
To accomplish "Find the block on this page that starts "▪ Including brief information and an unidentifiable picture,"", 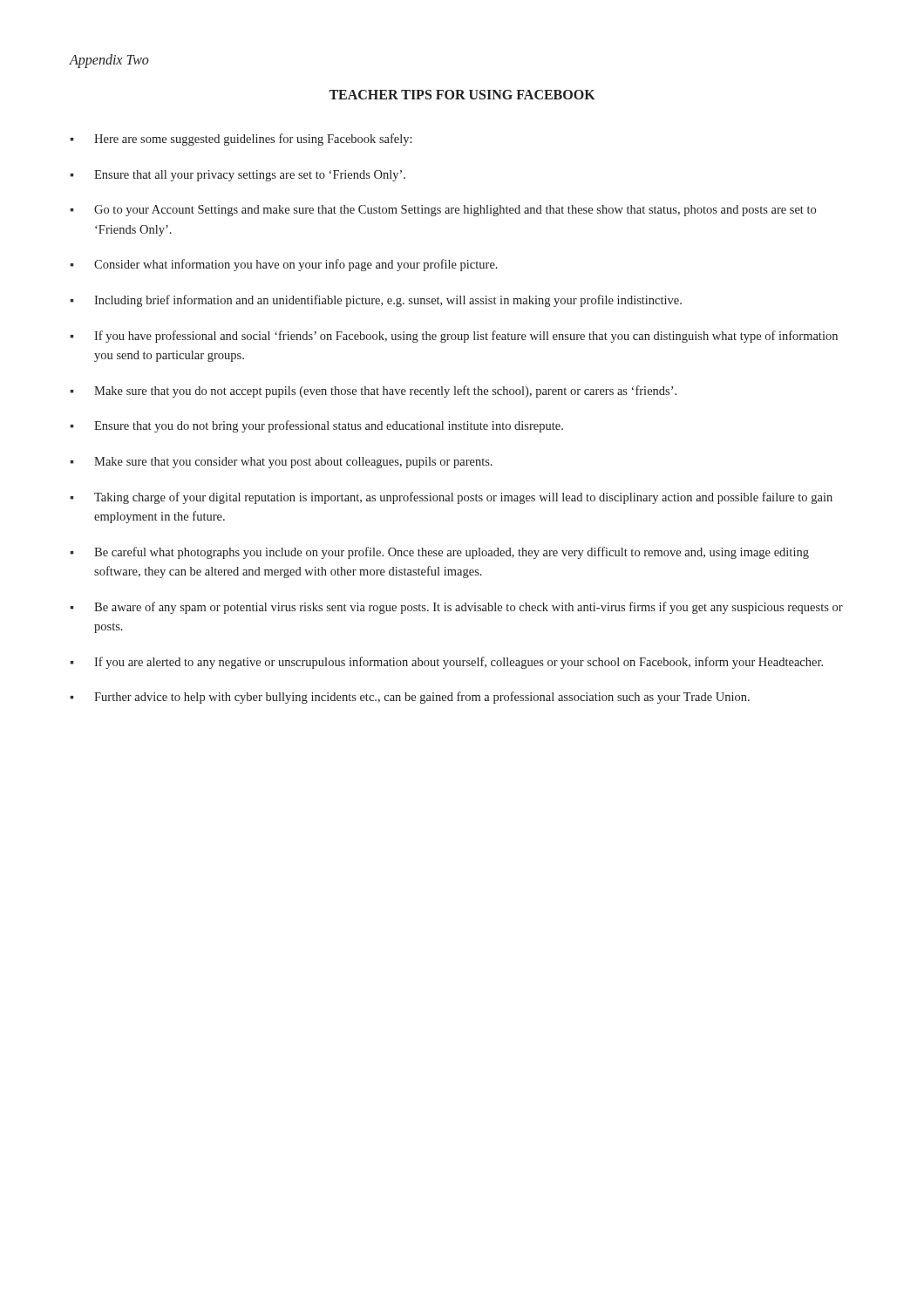I will point(462,300).
